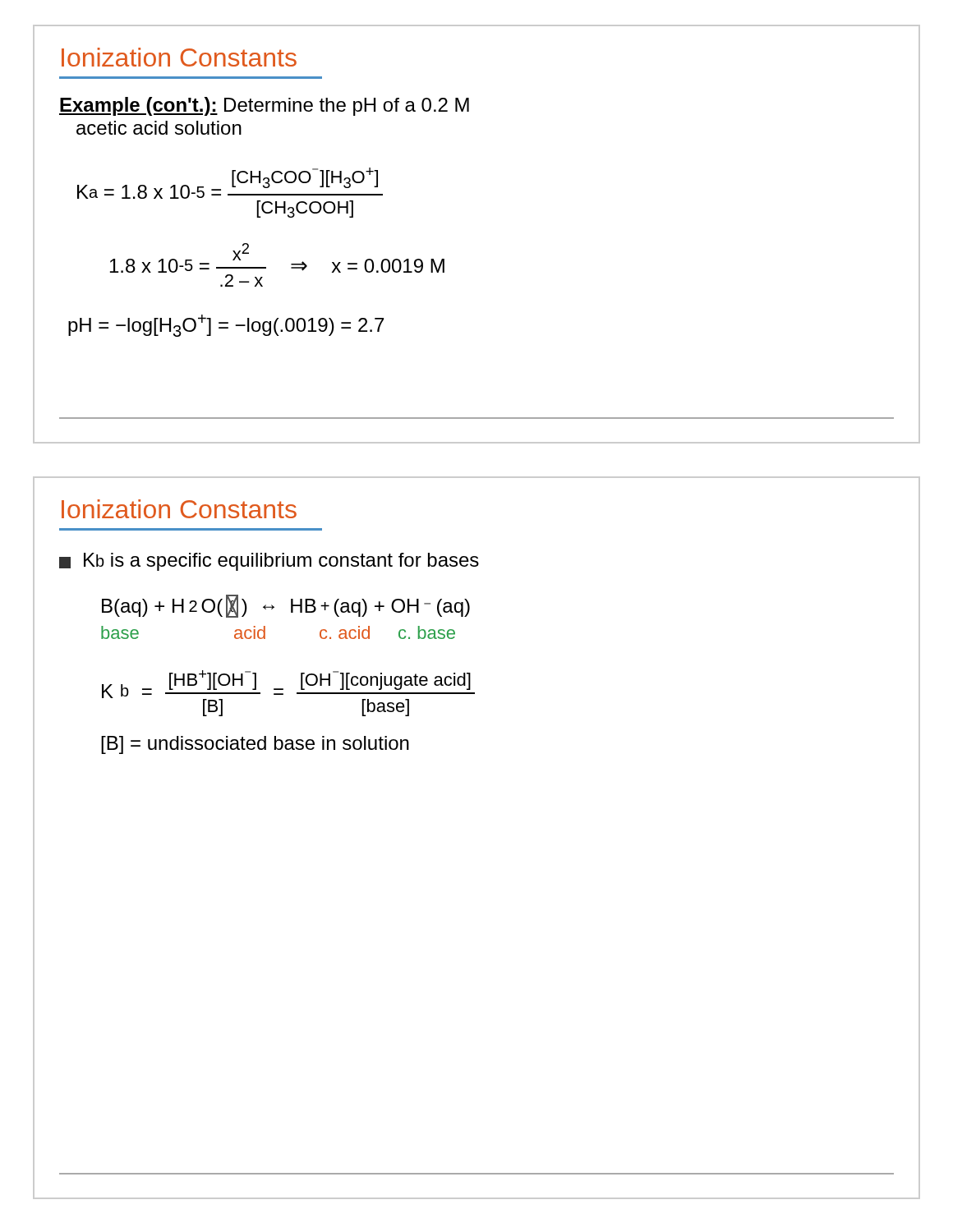Where is the passage that starts "Kb is a specific equilibrium constant"?
The image size is (953, 1232).
476,560
